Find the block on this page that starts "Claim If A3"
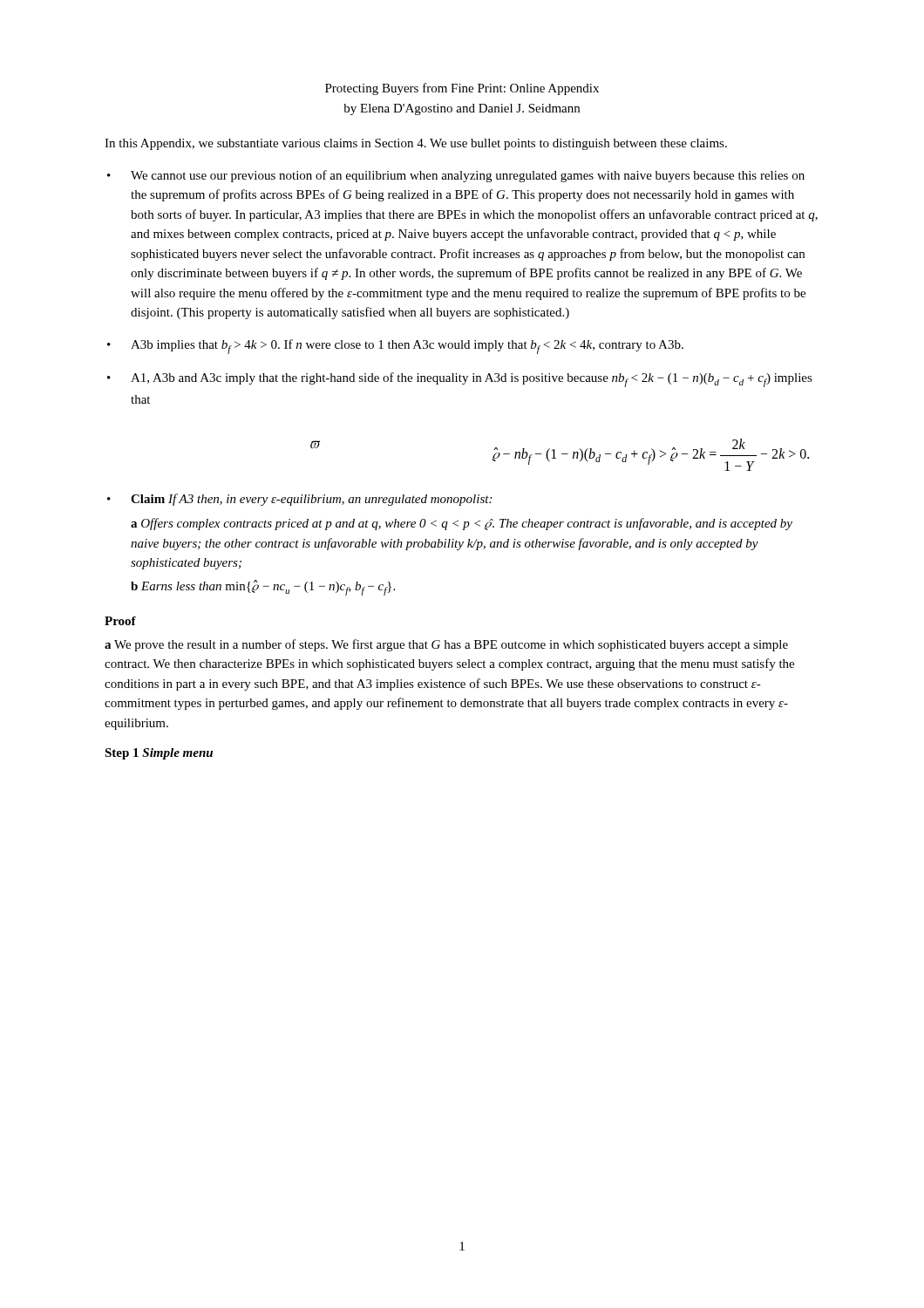 (x=475, y=545)
